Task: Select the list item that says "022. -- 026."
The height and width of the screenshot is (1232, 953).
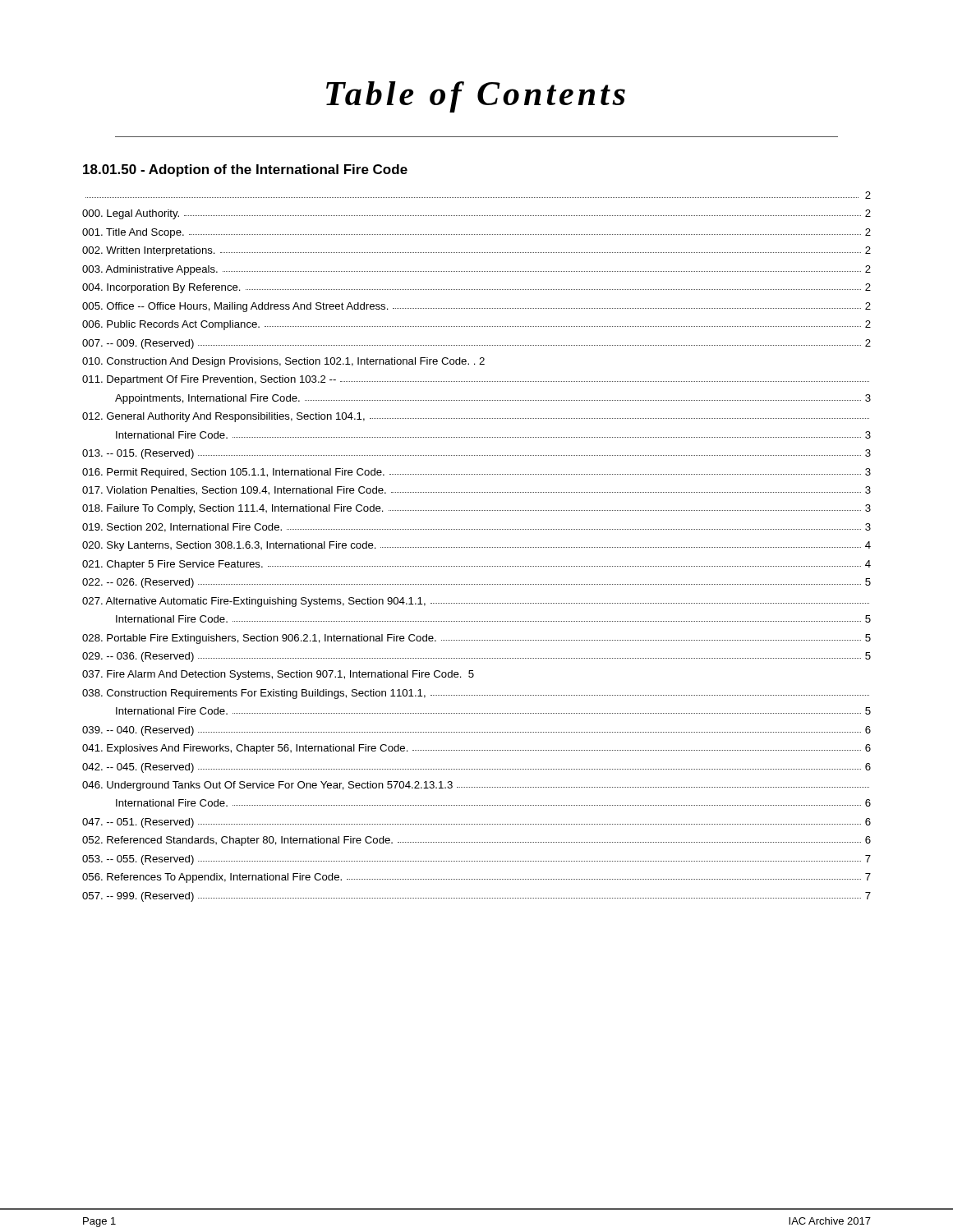Action: tap(476, 583)
